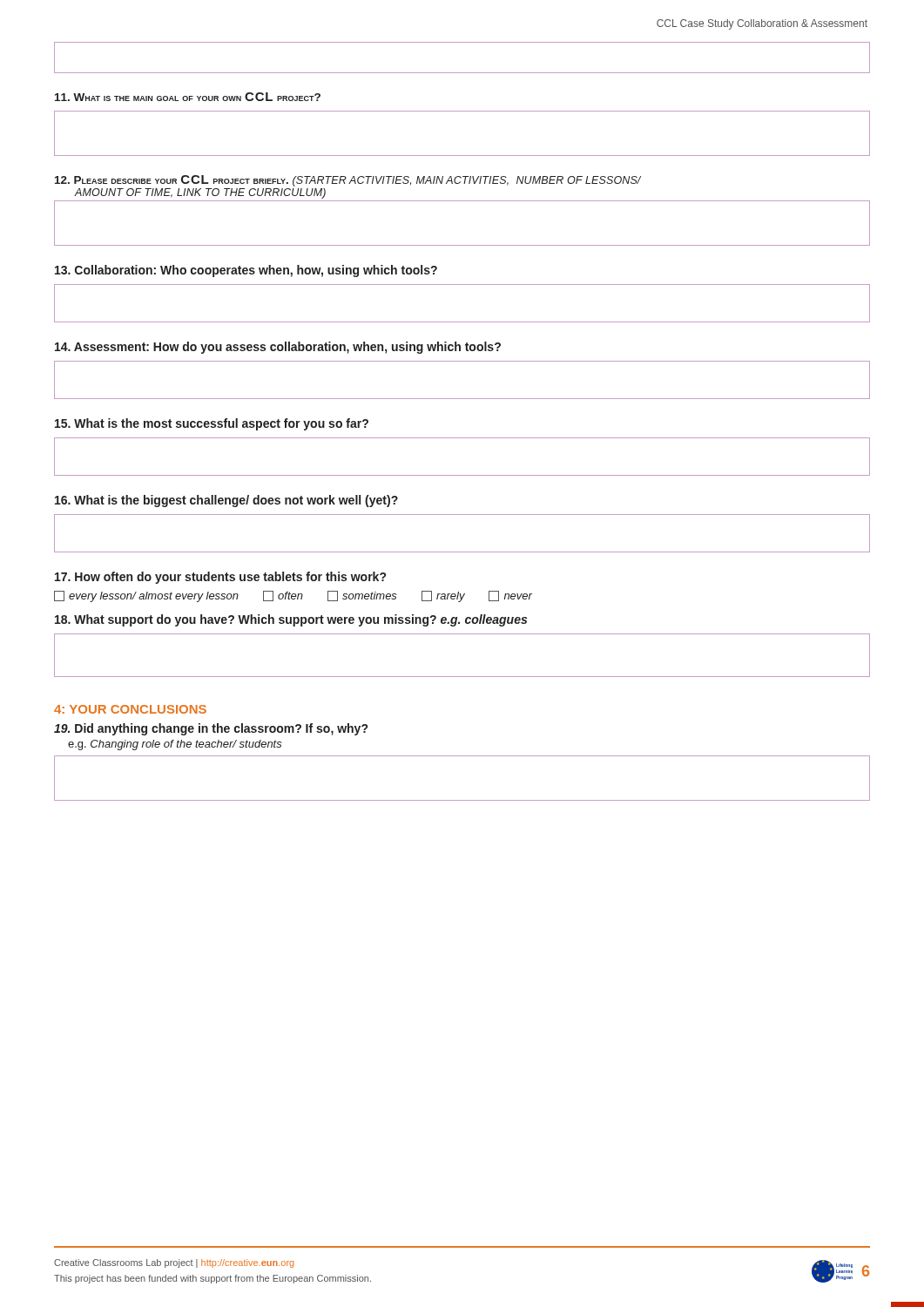
Task: Locate the text "e.g. Changing role of the teacher/ students"
Action: coord(175,744)
